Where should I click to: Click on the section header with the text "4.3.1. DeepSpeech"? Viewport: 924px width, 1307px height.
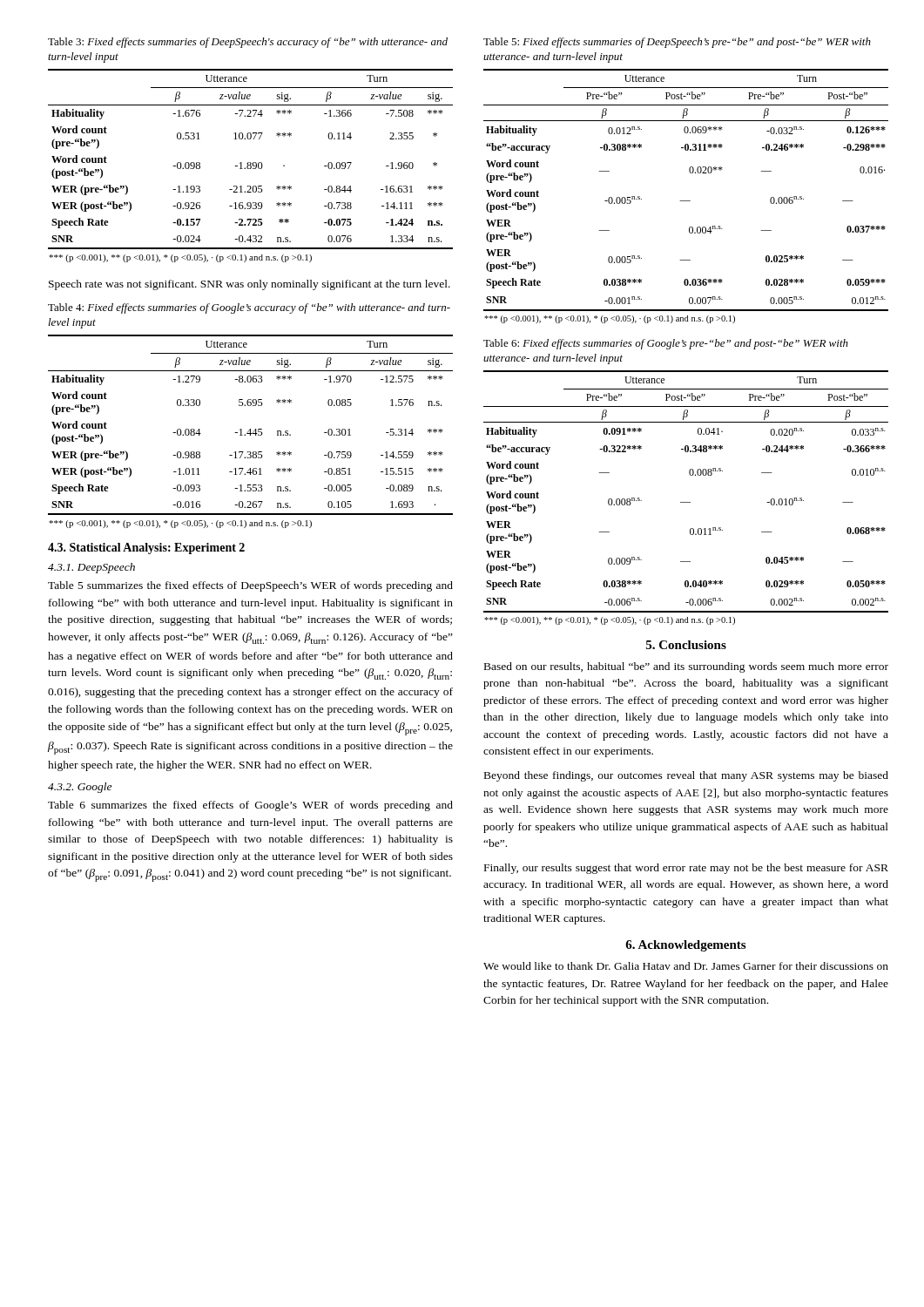tap(92, 567)
